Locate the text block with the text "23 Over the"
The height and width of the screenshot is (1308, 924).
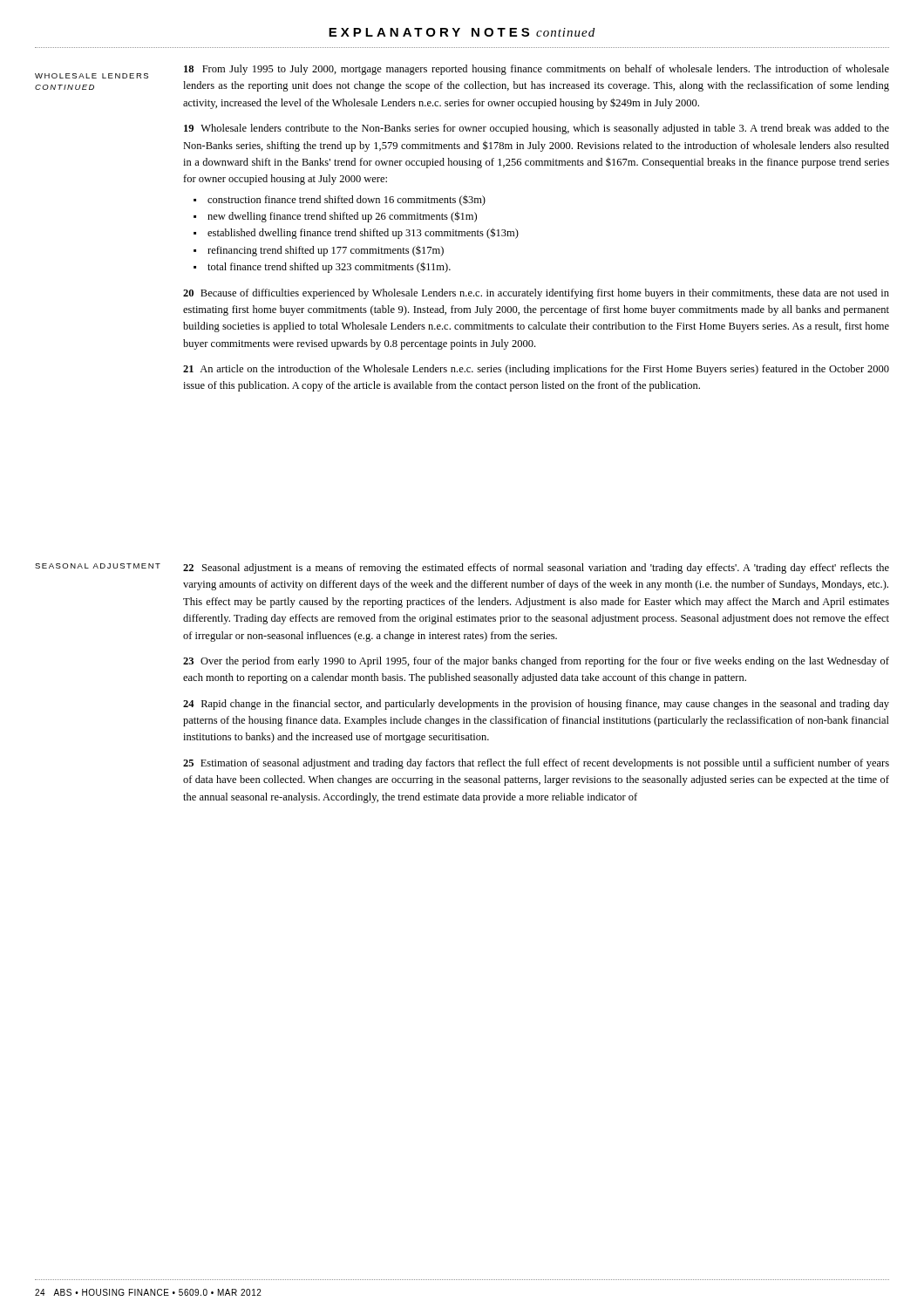pyautogui.click(x=536, y=669)
